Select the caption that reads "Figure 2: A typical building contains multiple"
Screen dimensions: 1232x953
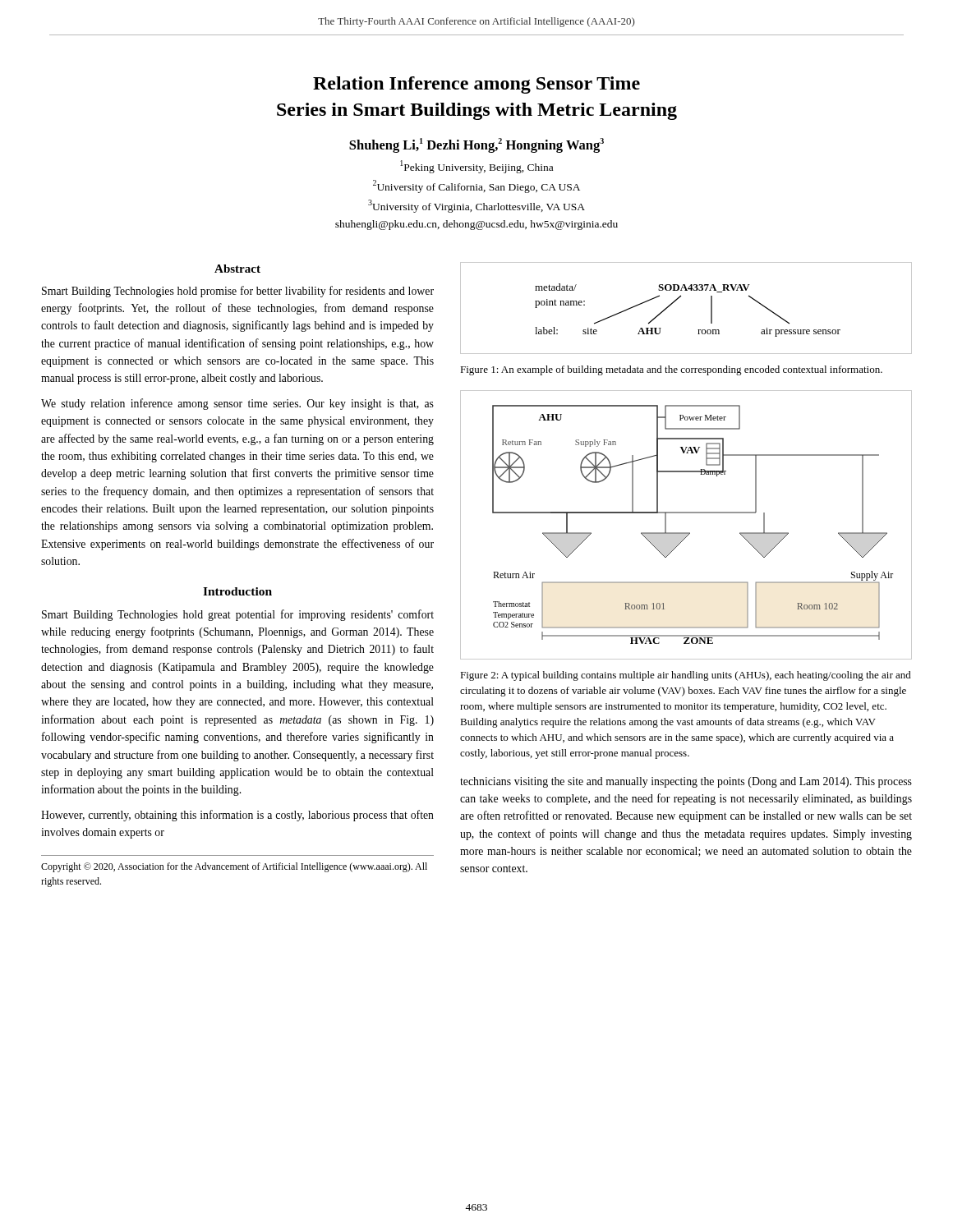click(685, 714)
